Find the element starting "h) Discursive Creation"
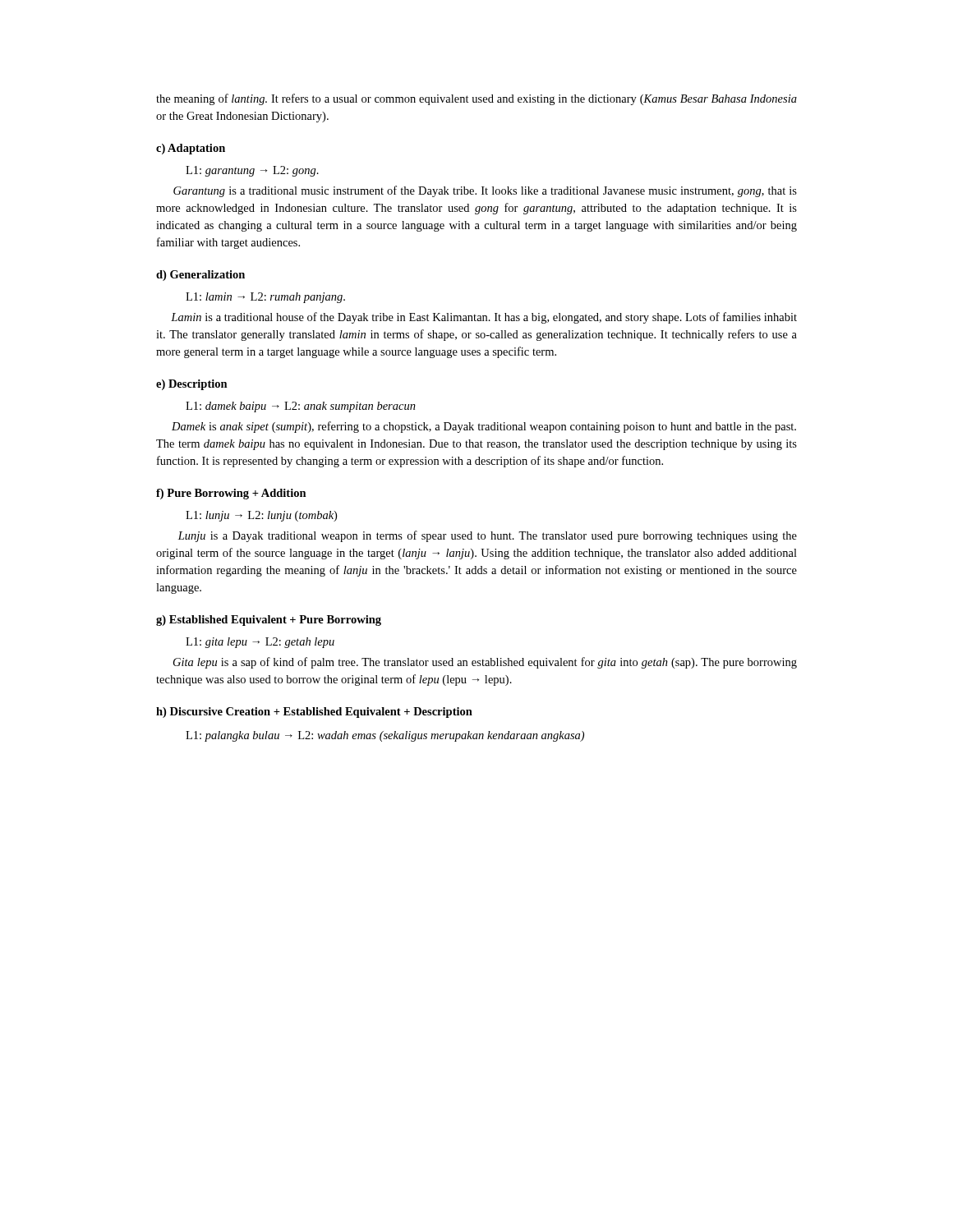The width and height of the screenshot is (953, 1232). point(314,712)
